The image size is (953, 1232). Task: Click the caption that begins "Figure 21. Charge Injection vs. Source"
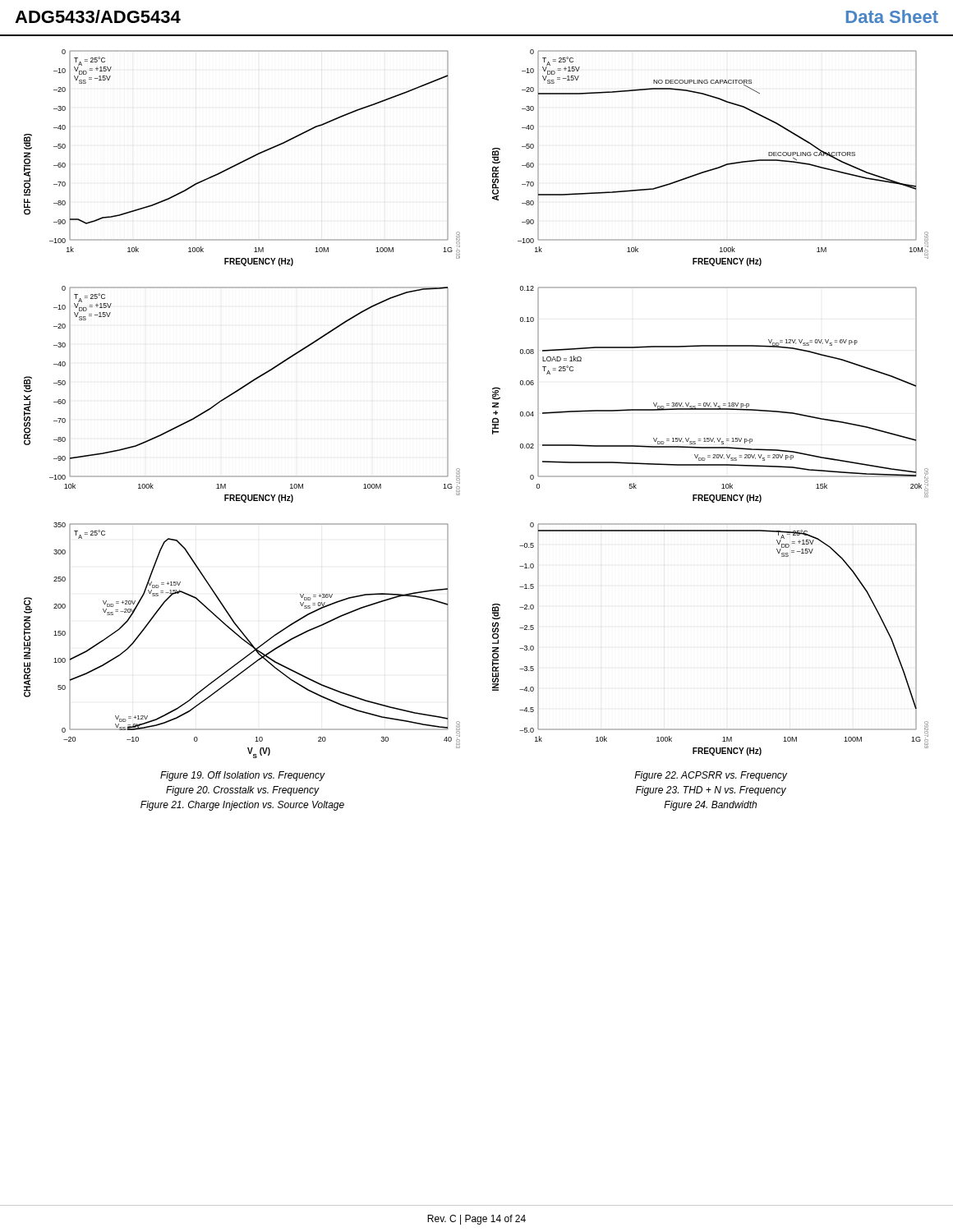pos(242,805)
